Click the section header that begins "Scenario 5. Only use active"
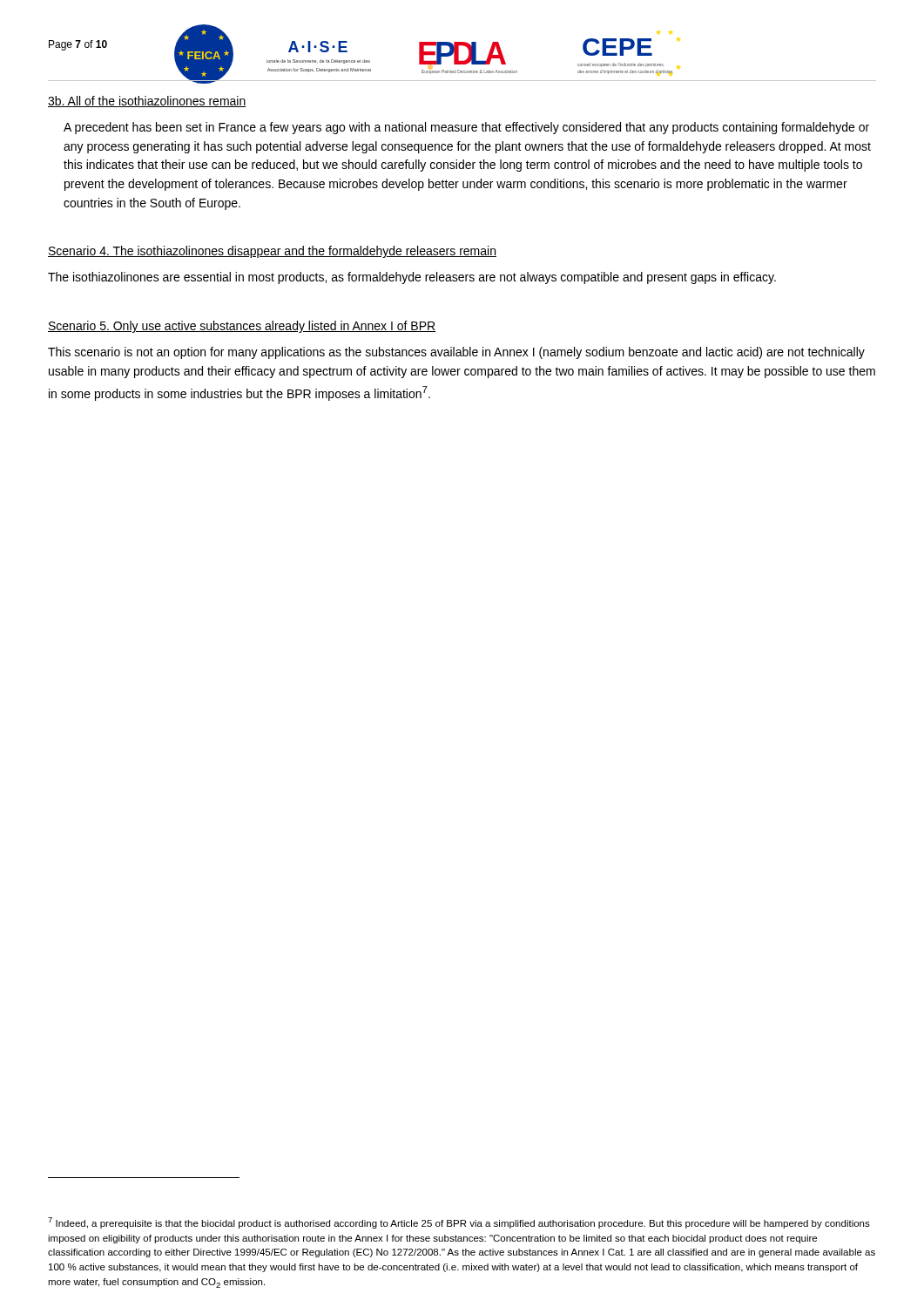Viewport: 924px width, 1307px height. (x=242, y=326)
